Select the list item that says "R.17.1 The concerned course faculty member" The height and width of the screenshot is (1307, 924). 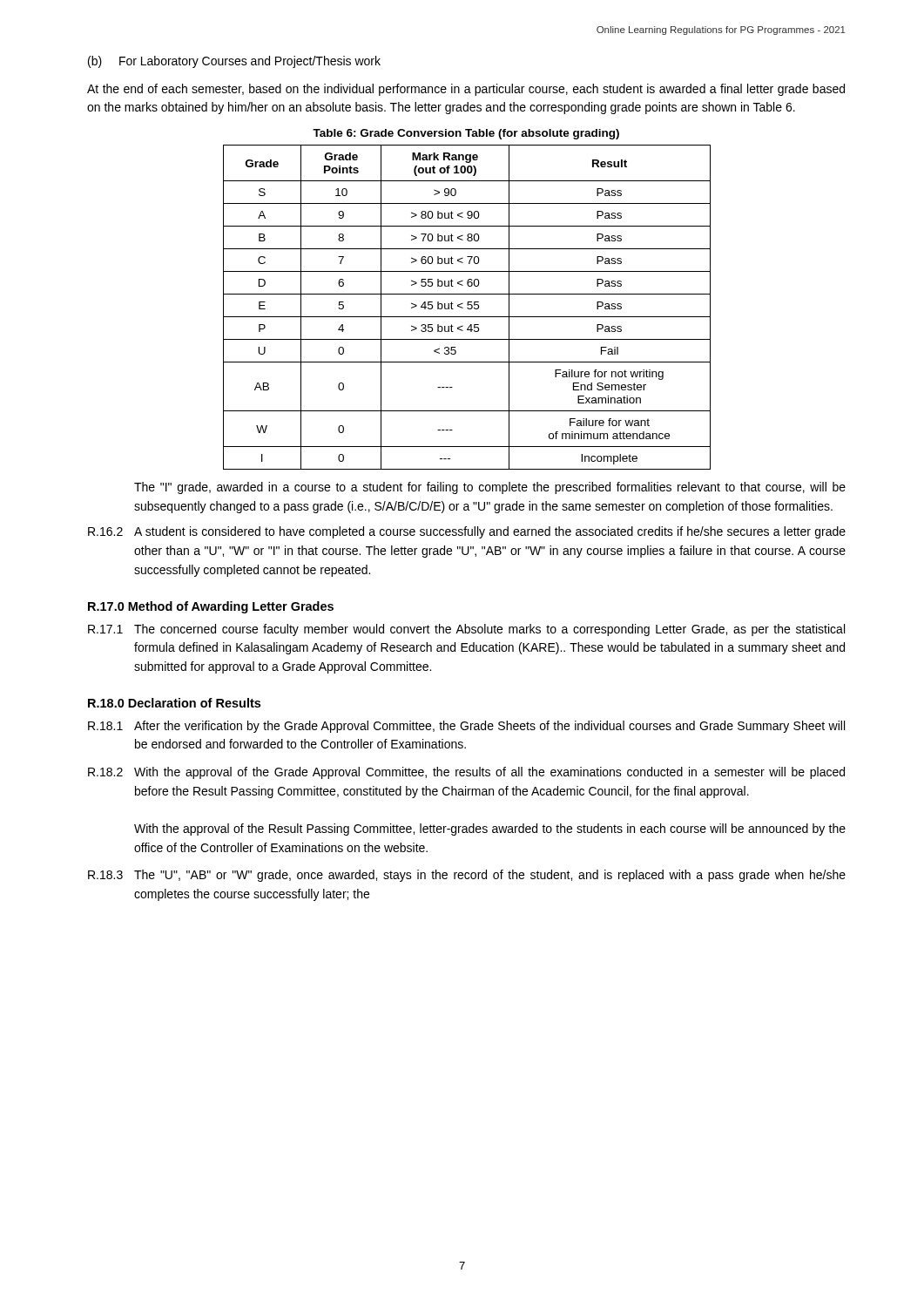[466, 648]
